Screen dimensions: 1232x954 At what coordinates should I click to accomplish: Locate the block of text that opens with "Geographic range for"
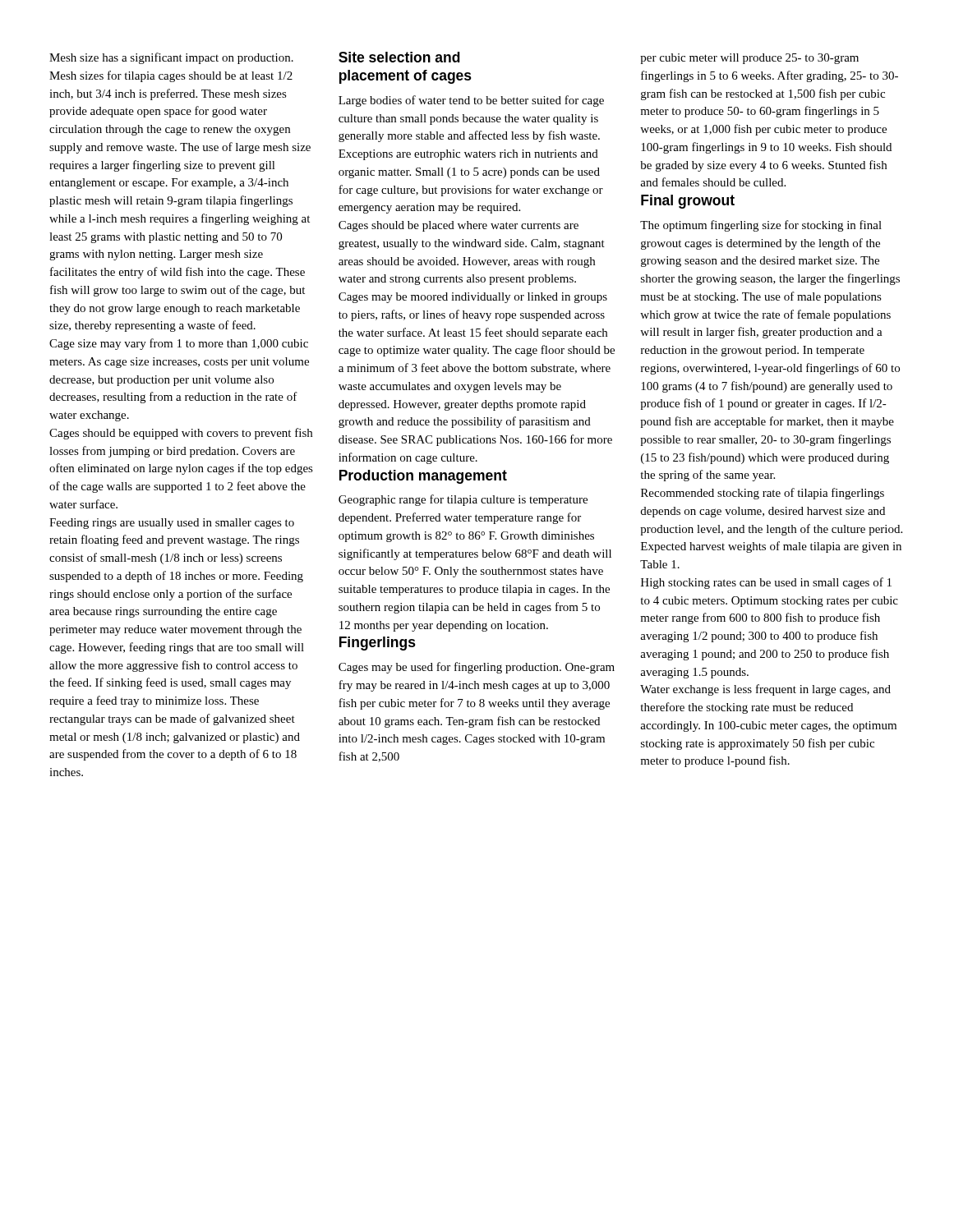tap(477, 563)
